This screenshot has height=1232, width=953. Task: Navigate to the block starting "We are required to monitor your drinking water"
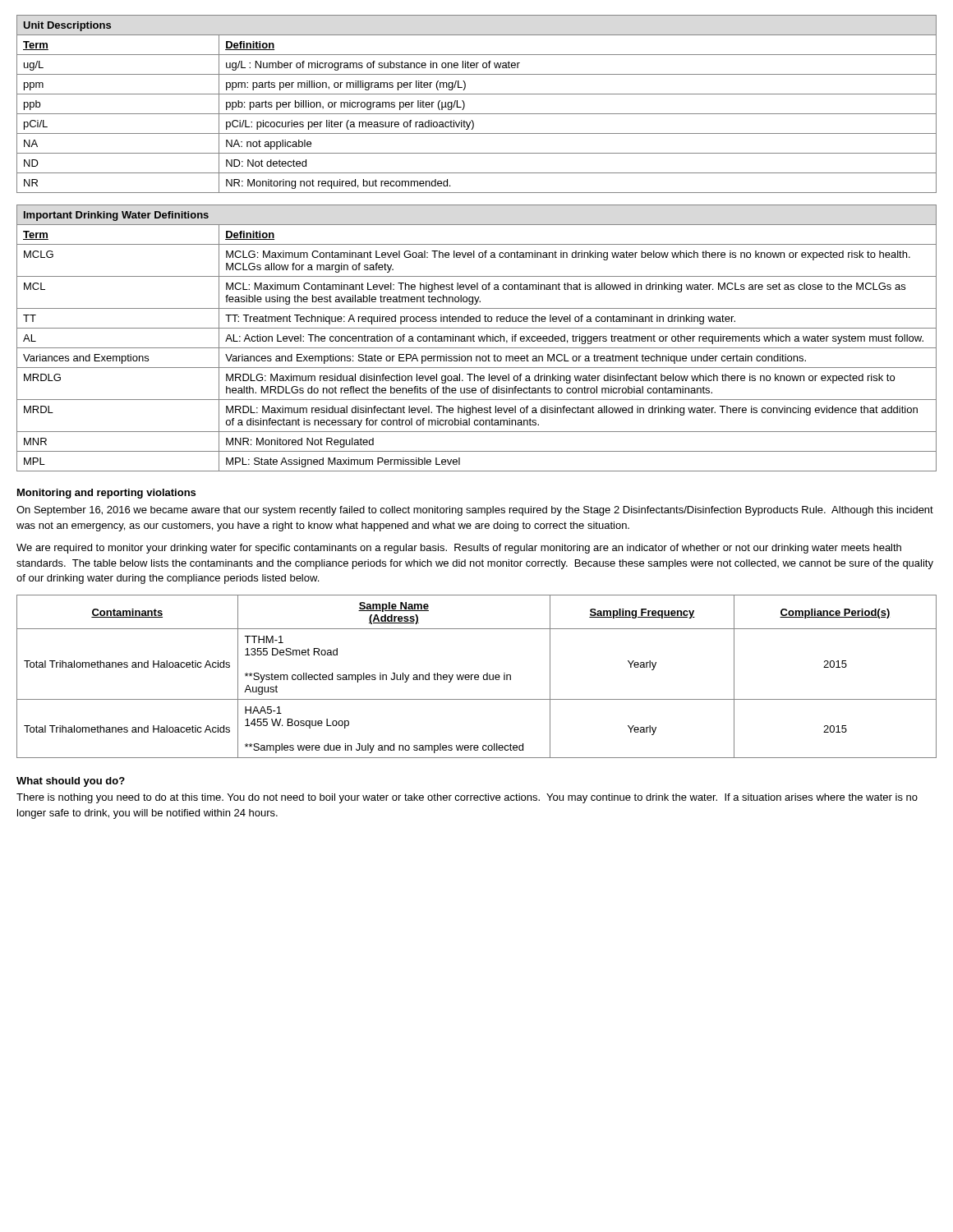(475, 563)
